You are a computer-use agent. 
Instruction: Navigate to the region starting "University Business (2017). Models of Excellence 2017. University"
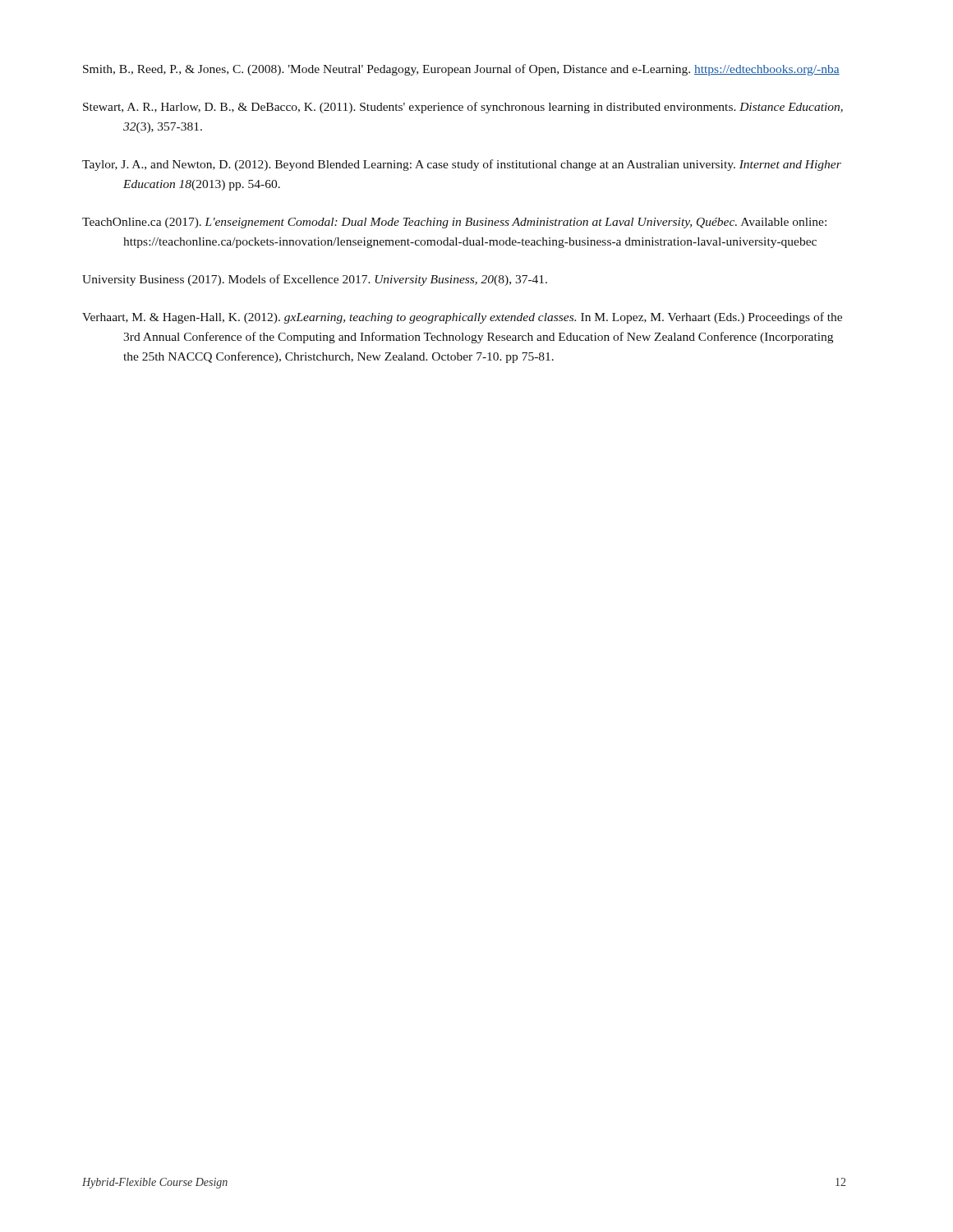click(315, 279)
